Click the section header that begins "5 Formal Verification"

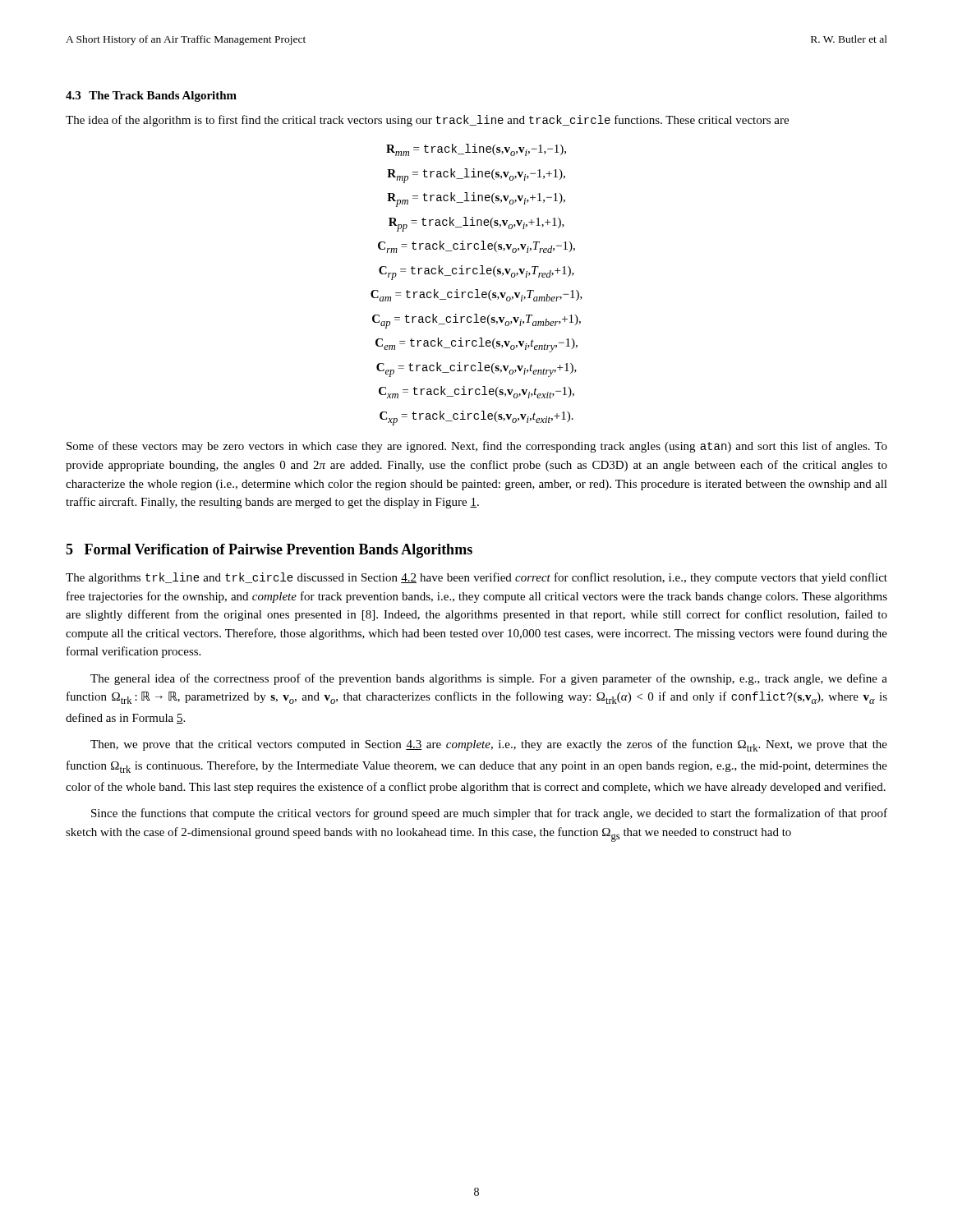[269, 549]
